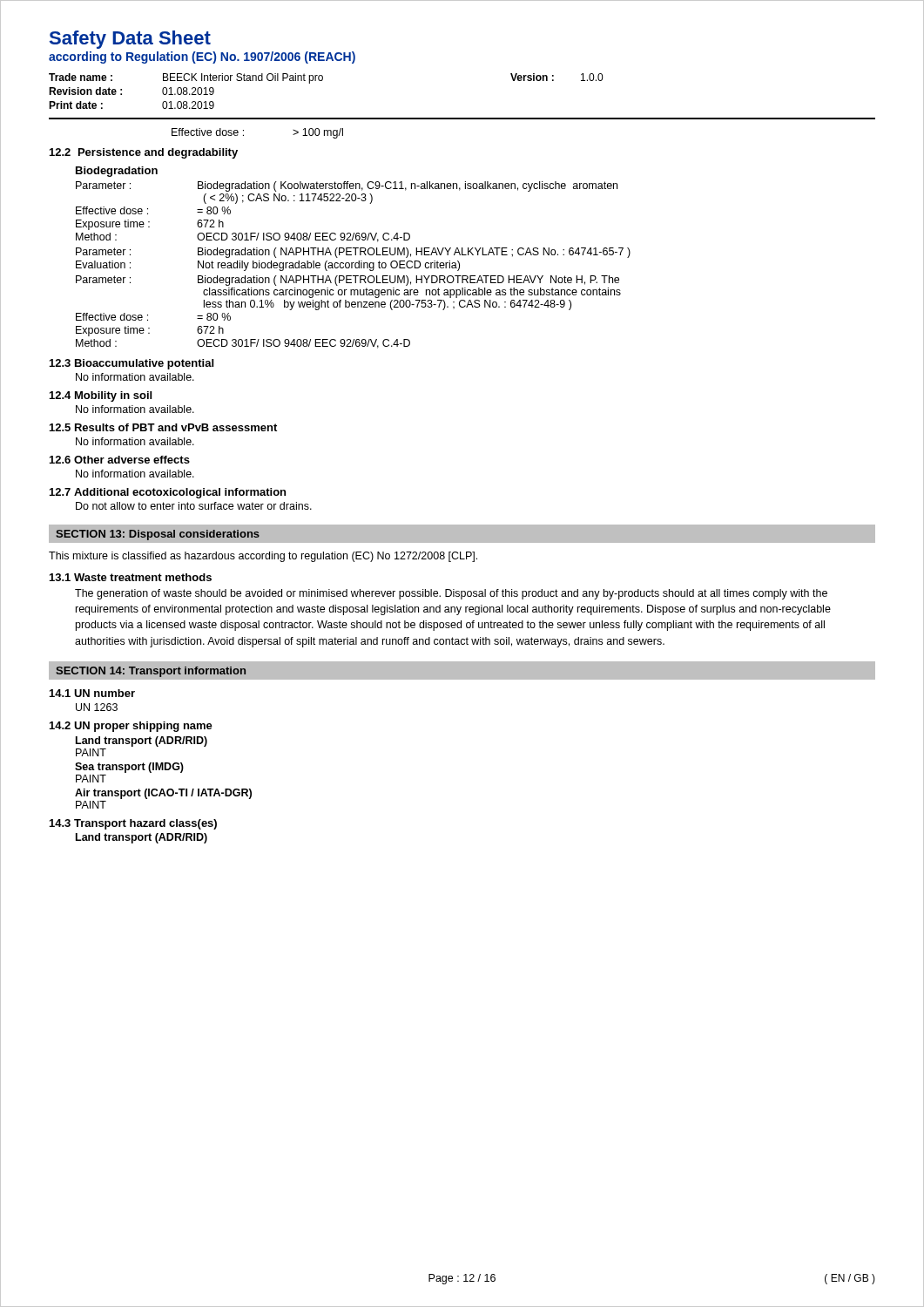Find the section header on this page that starts "13.1 Waste treatment"
924x1307 pixels.
(x=130, y=577)
